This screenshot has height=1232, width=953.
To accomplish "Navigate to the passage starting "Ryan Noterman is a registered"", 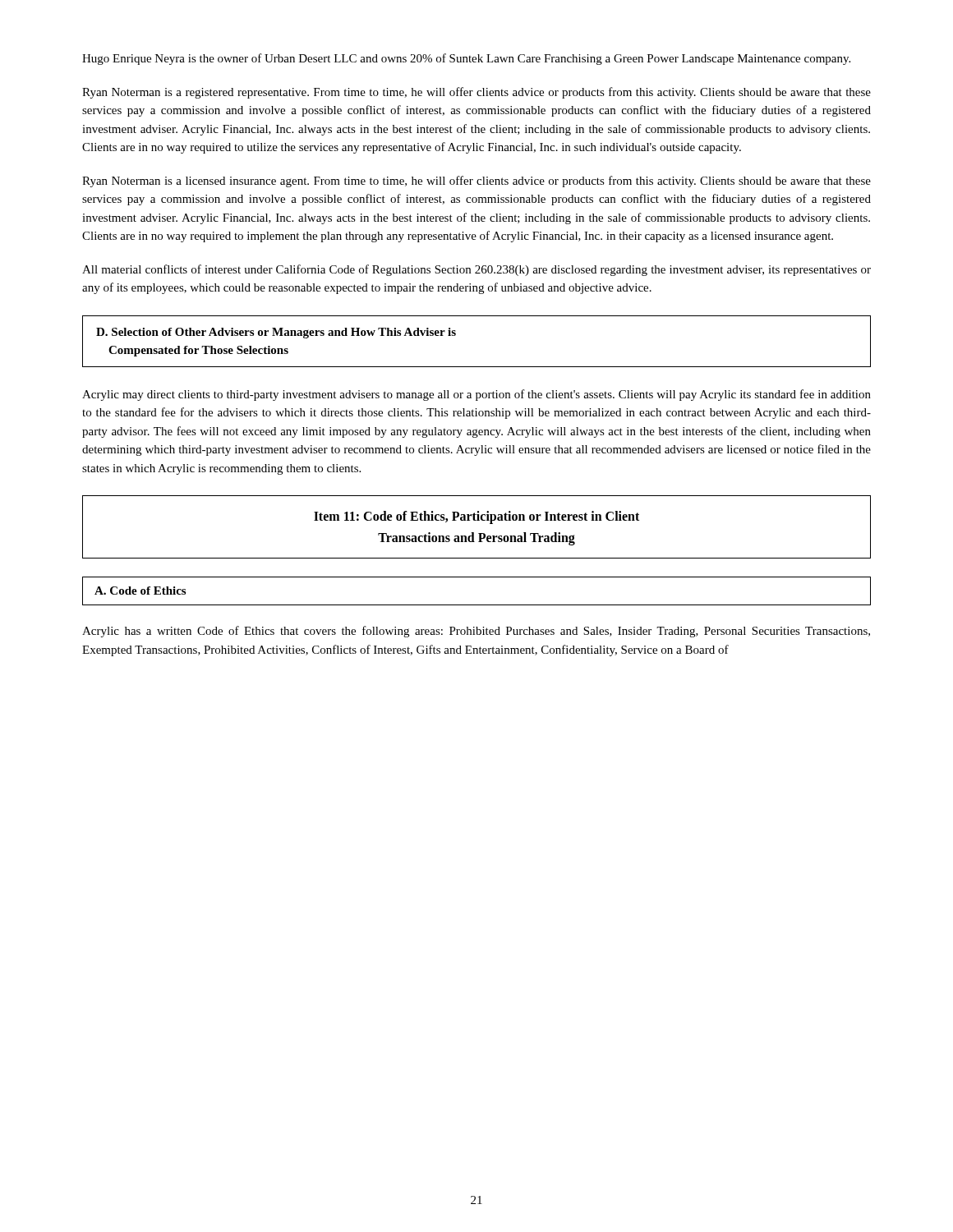I will point(476,119).
